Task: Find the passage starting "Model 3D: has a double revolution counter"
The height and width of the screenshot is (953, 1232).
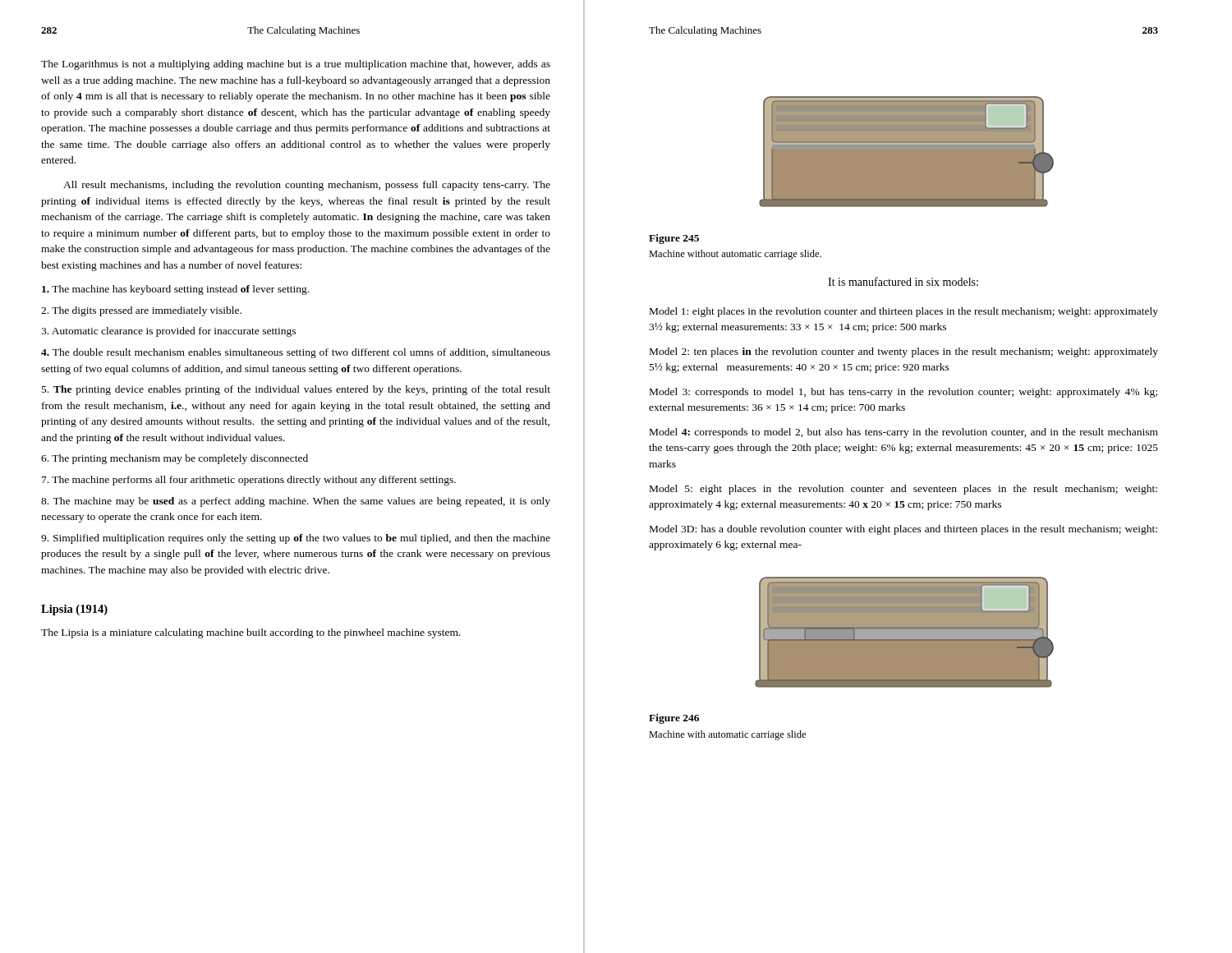Action: pyautogui.click(x=903, y=536)
